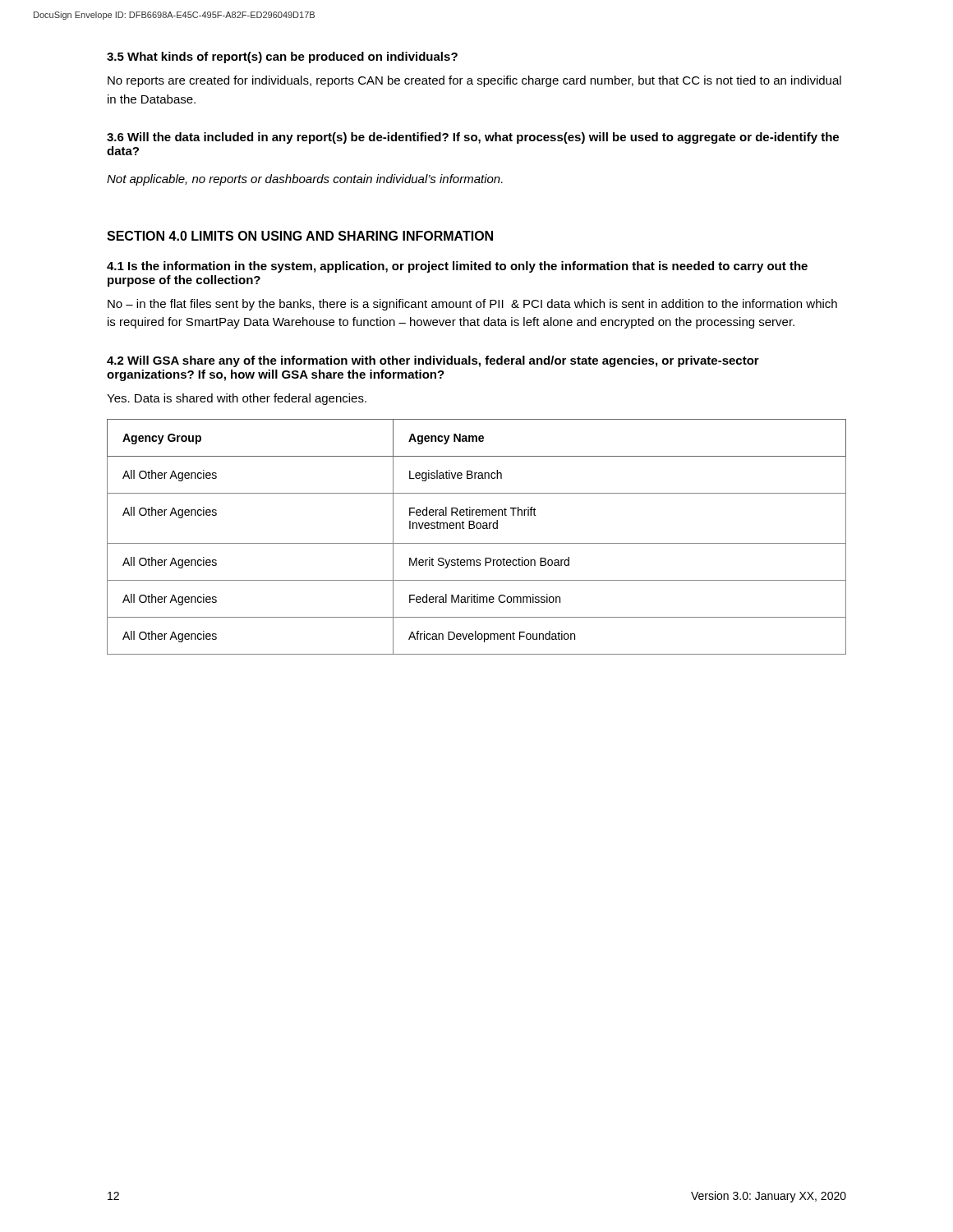
Task: Point to the block beginning "No – in the flat files"
Action: click(x=476, y=313)
